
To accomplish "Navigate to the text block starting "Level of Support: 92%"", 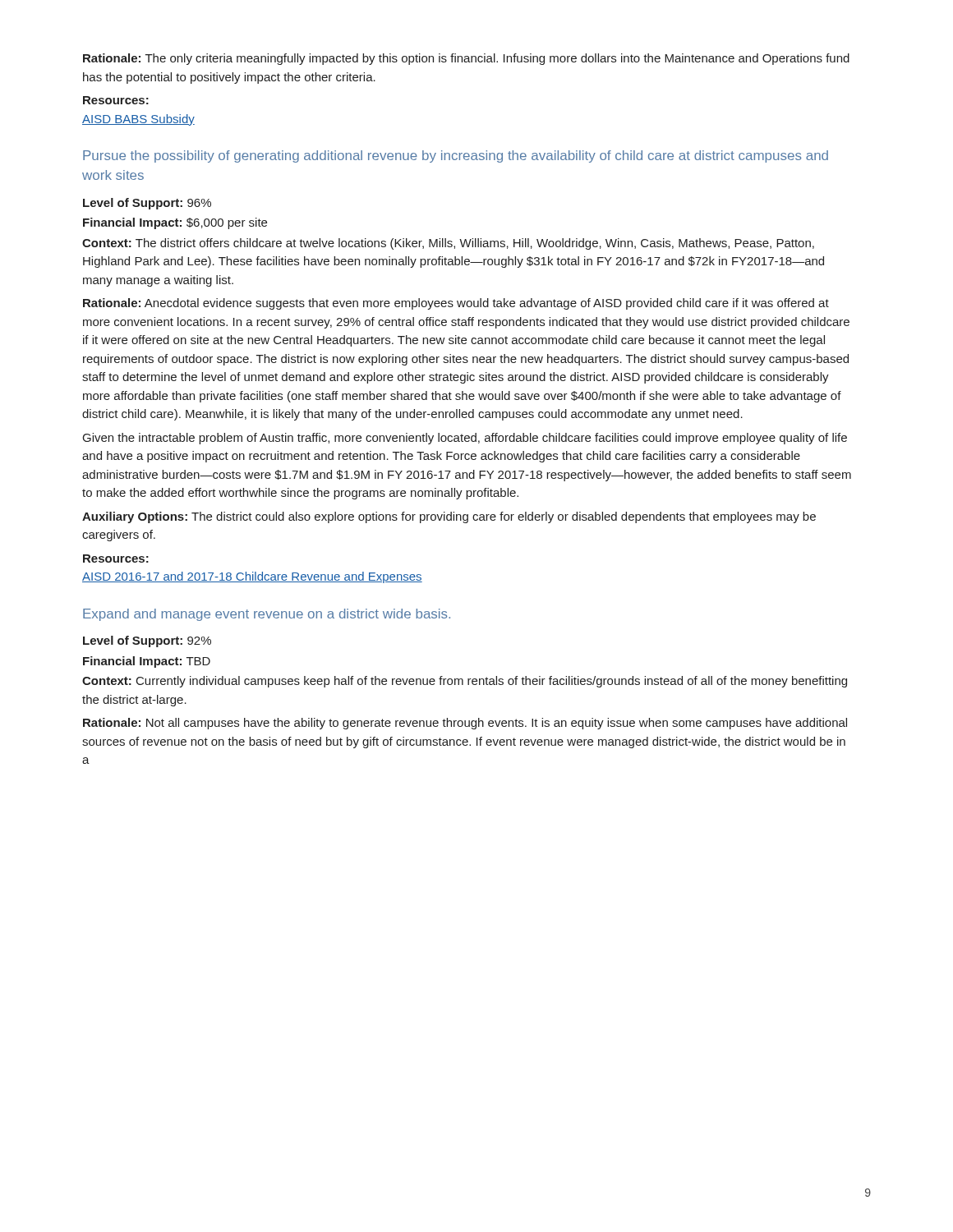I will coord(147,641).
